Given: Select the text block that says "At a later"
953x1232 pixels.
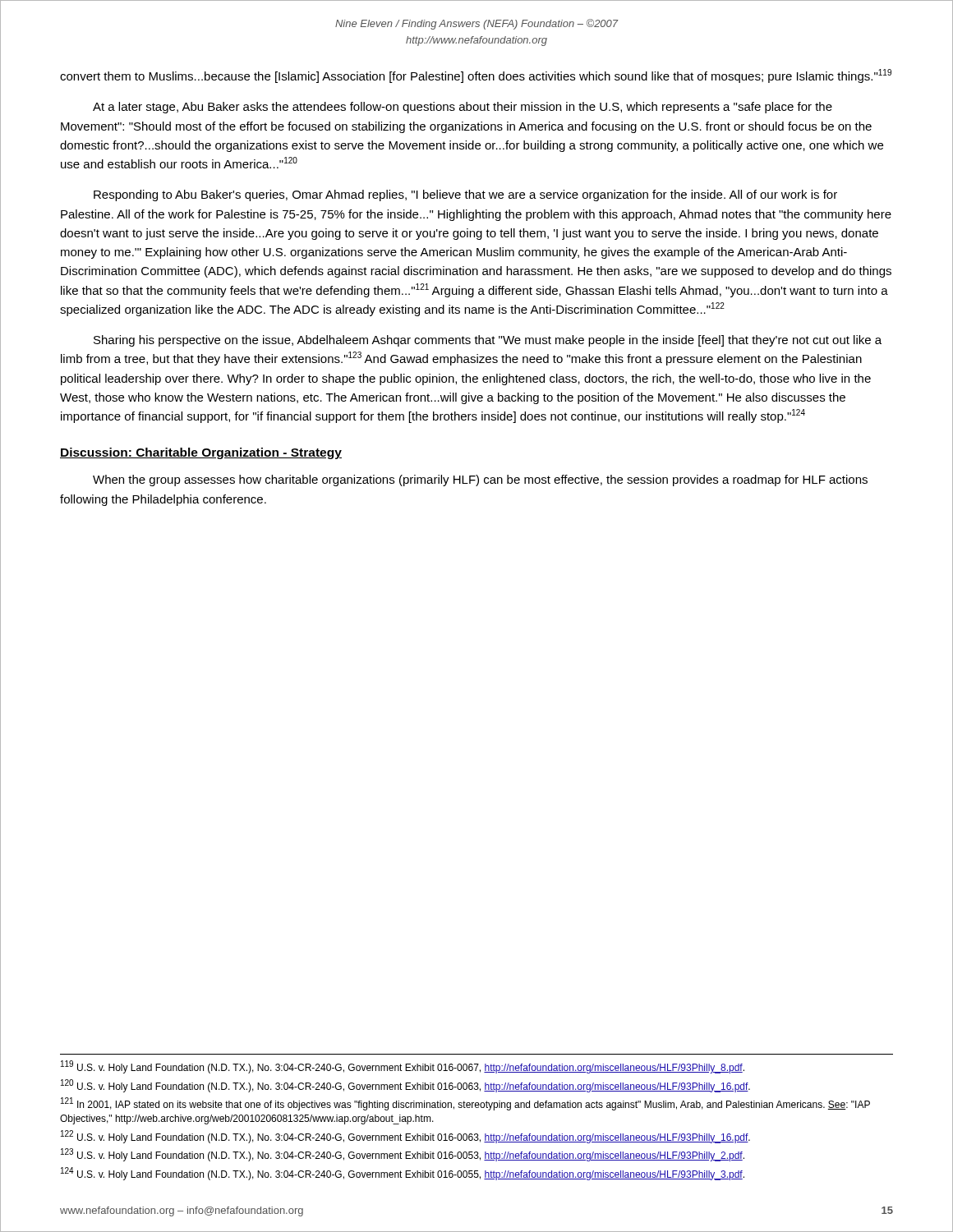Looking at the screenshot, I should point(472,135).
